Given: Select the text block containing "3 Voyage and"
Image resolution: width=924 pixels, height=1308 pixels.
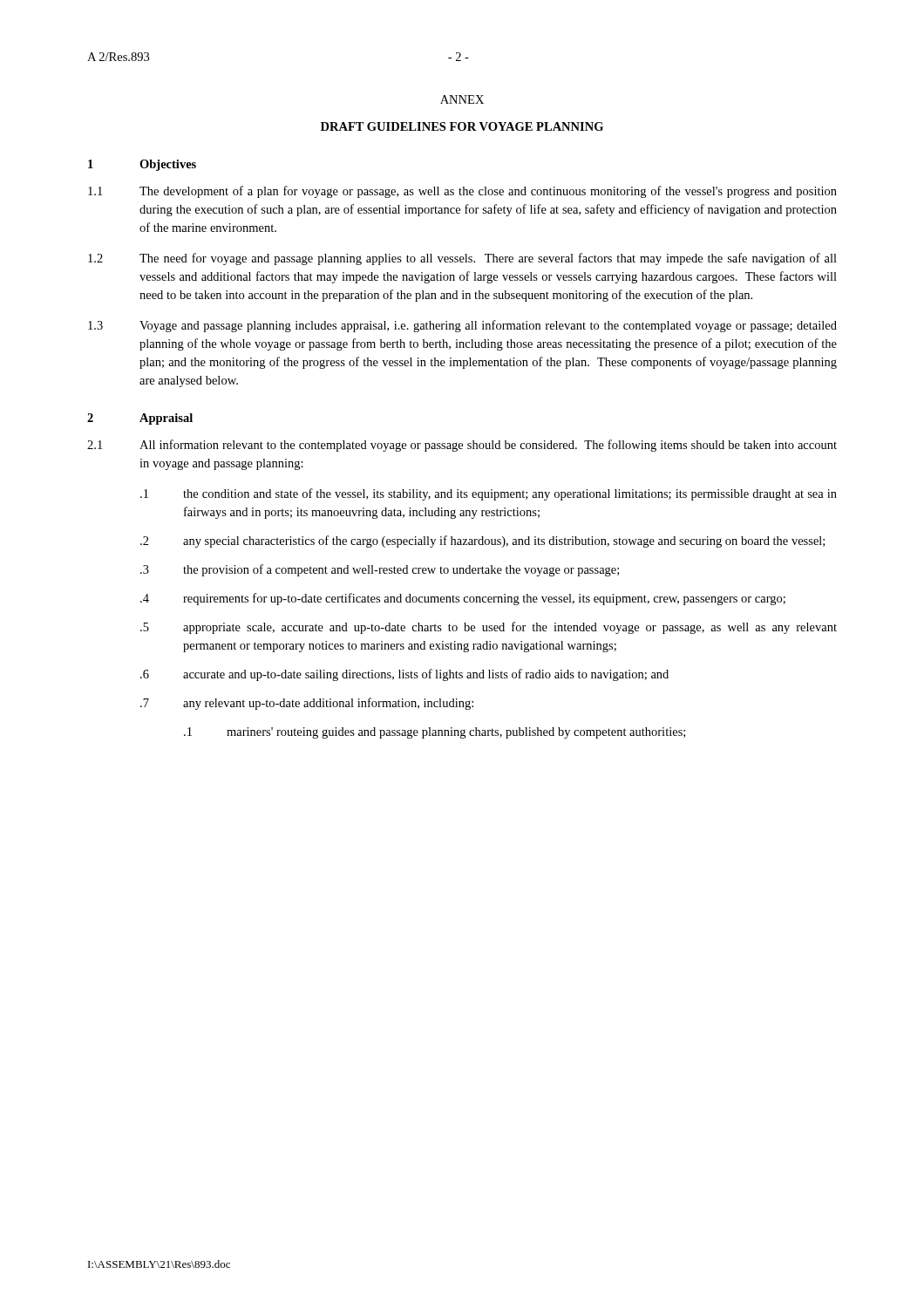Looking at the screenshot, I should tap(462, 353).
